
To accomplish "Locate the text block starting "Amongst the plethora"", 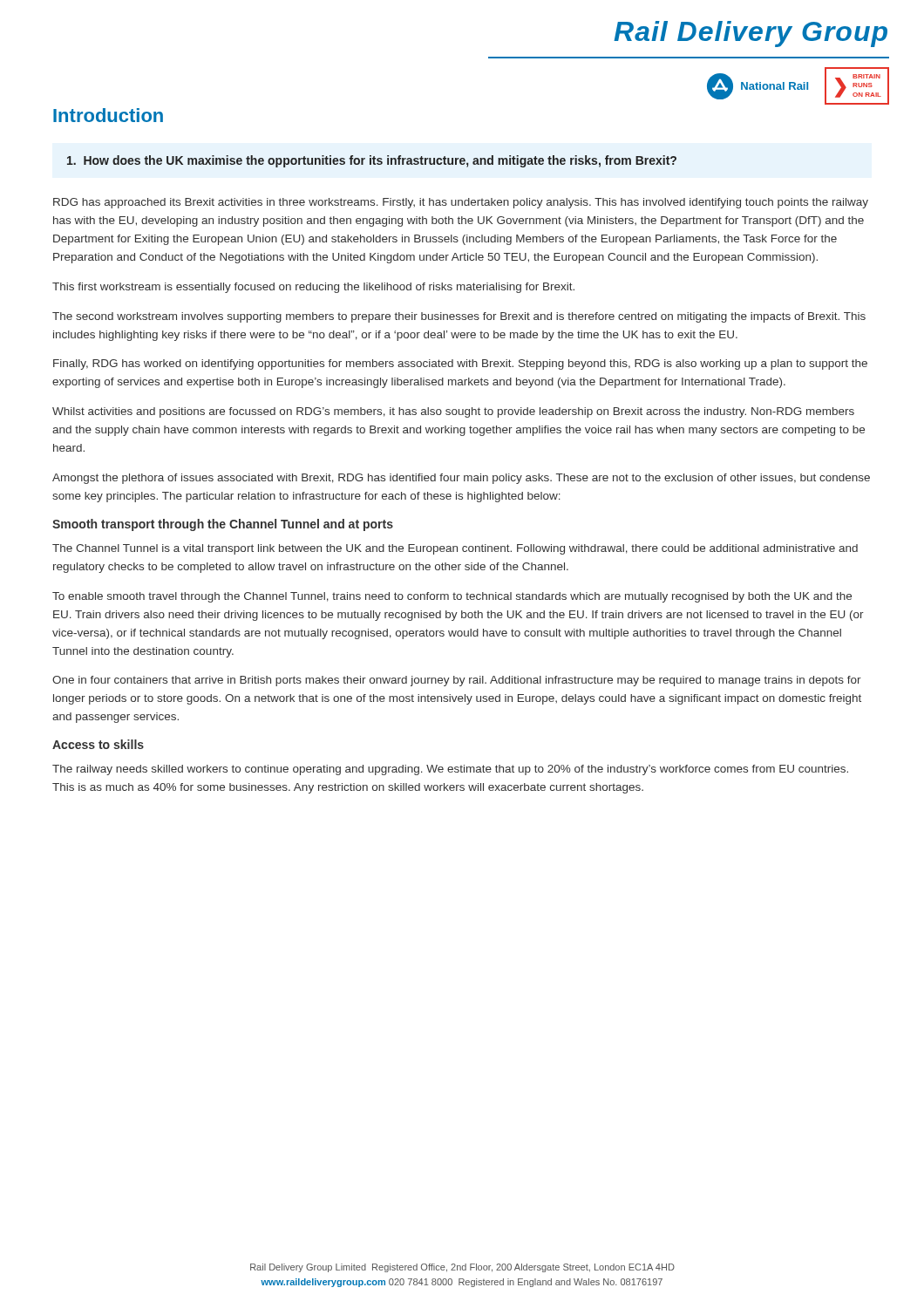I will point(461,487).
